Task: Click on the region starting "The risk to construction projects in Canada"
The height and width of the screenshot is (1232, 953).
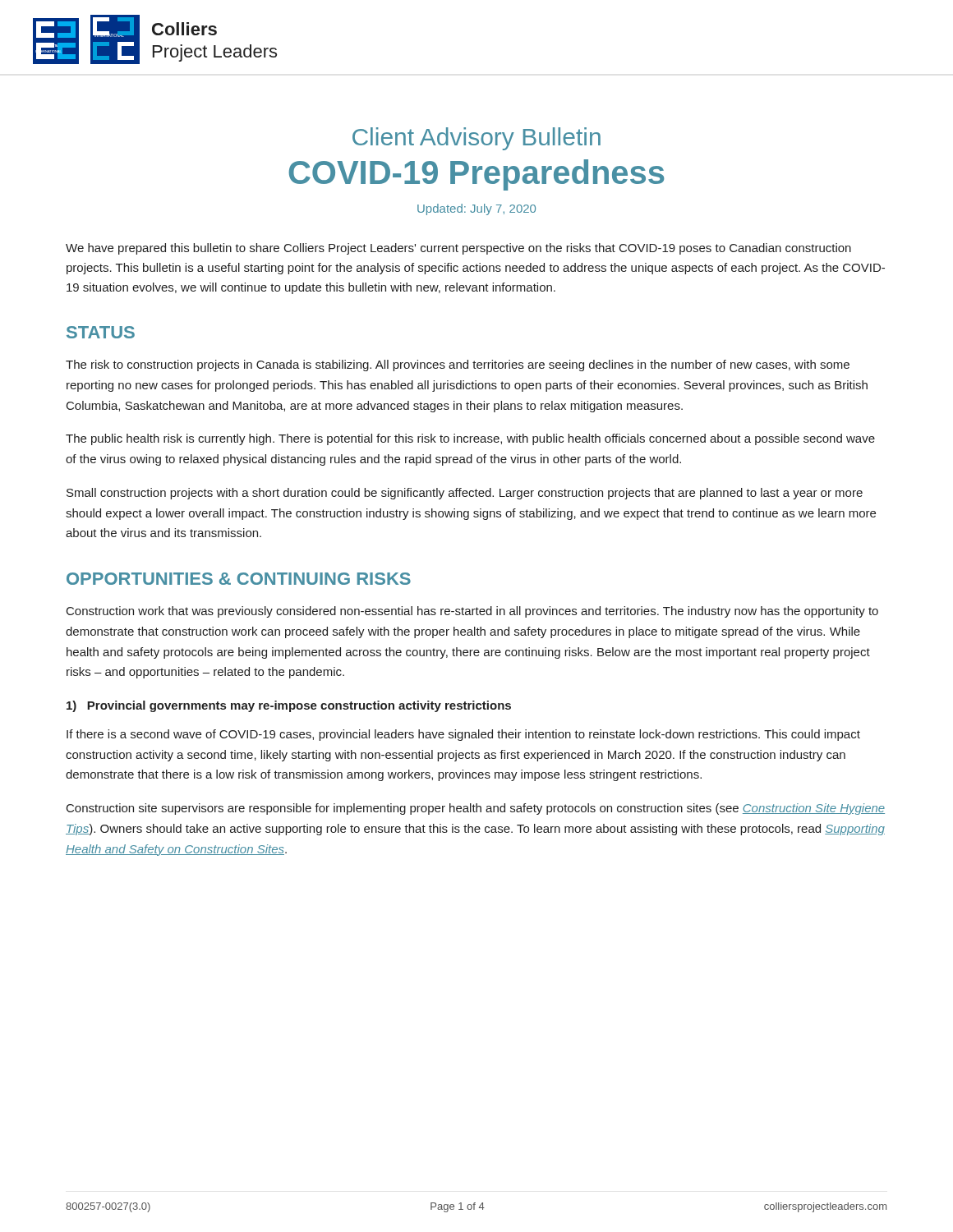Action: click(x=467, y=385)
